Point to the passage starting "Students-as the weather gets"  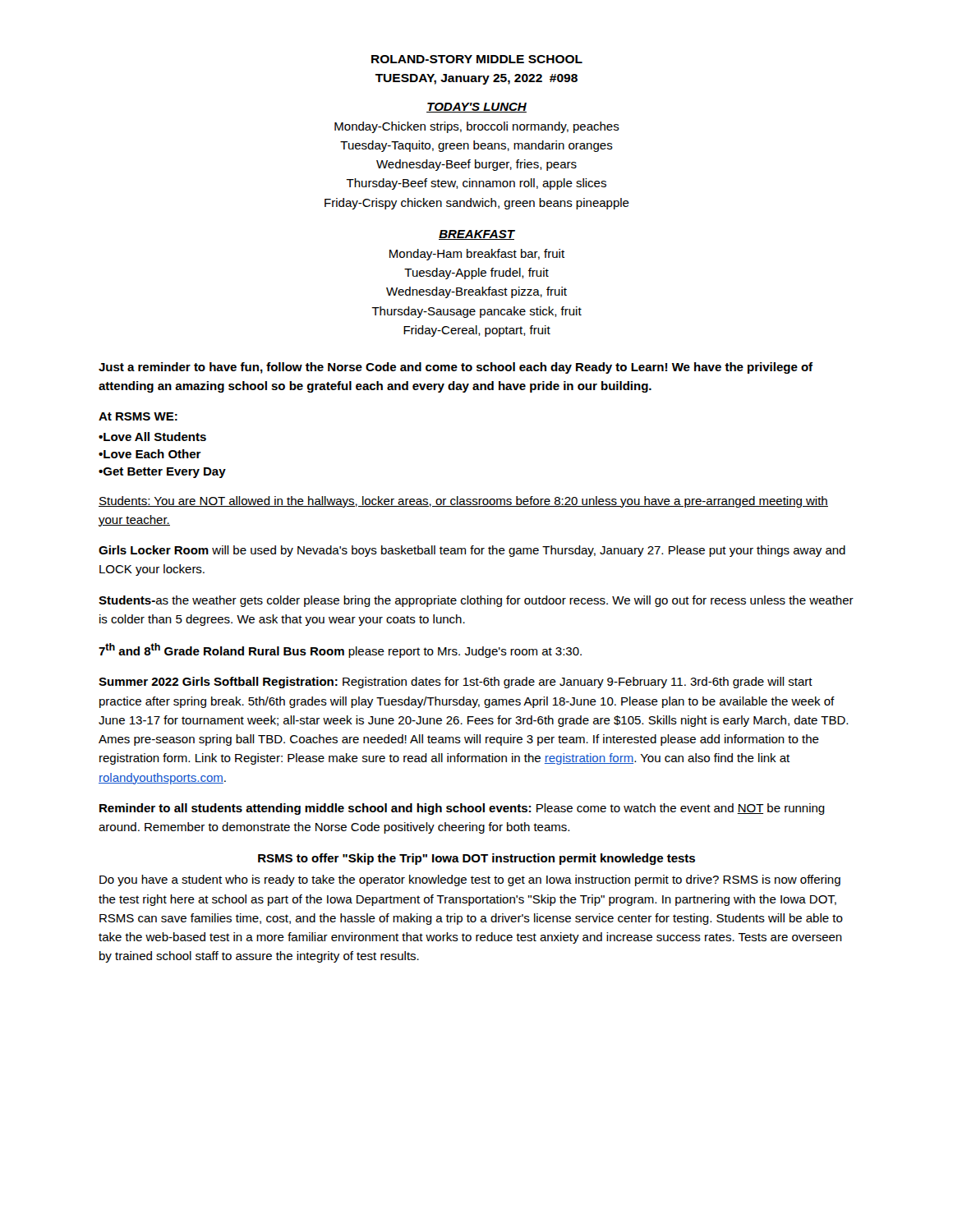(476, 609)
